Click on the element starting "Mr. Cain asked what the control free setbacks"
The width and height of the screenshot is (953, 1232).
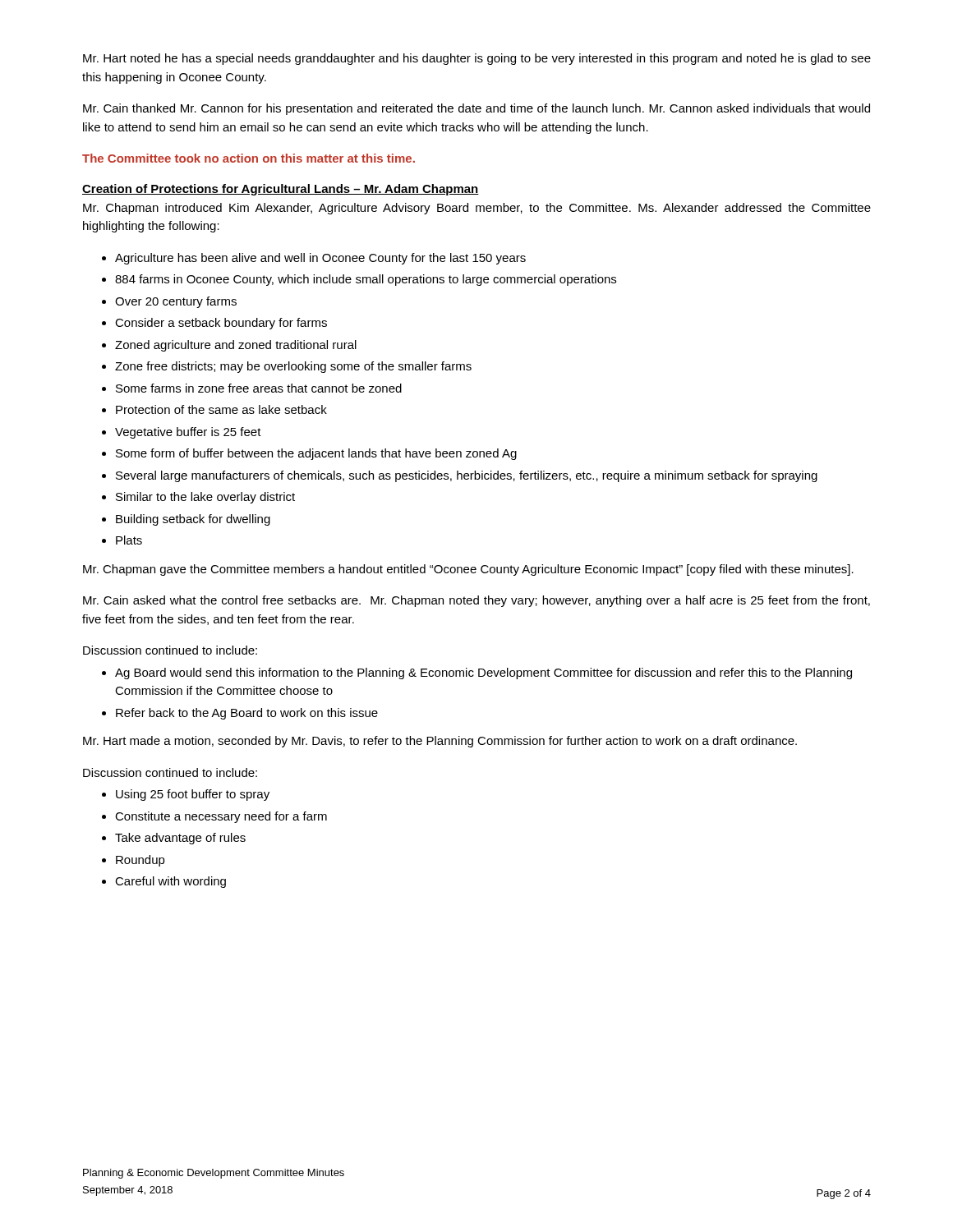[476, 610]
